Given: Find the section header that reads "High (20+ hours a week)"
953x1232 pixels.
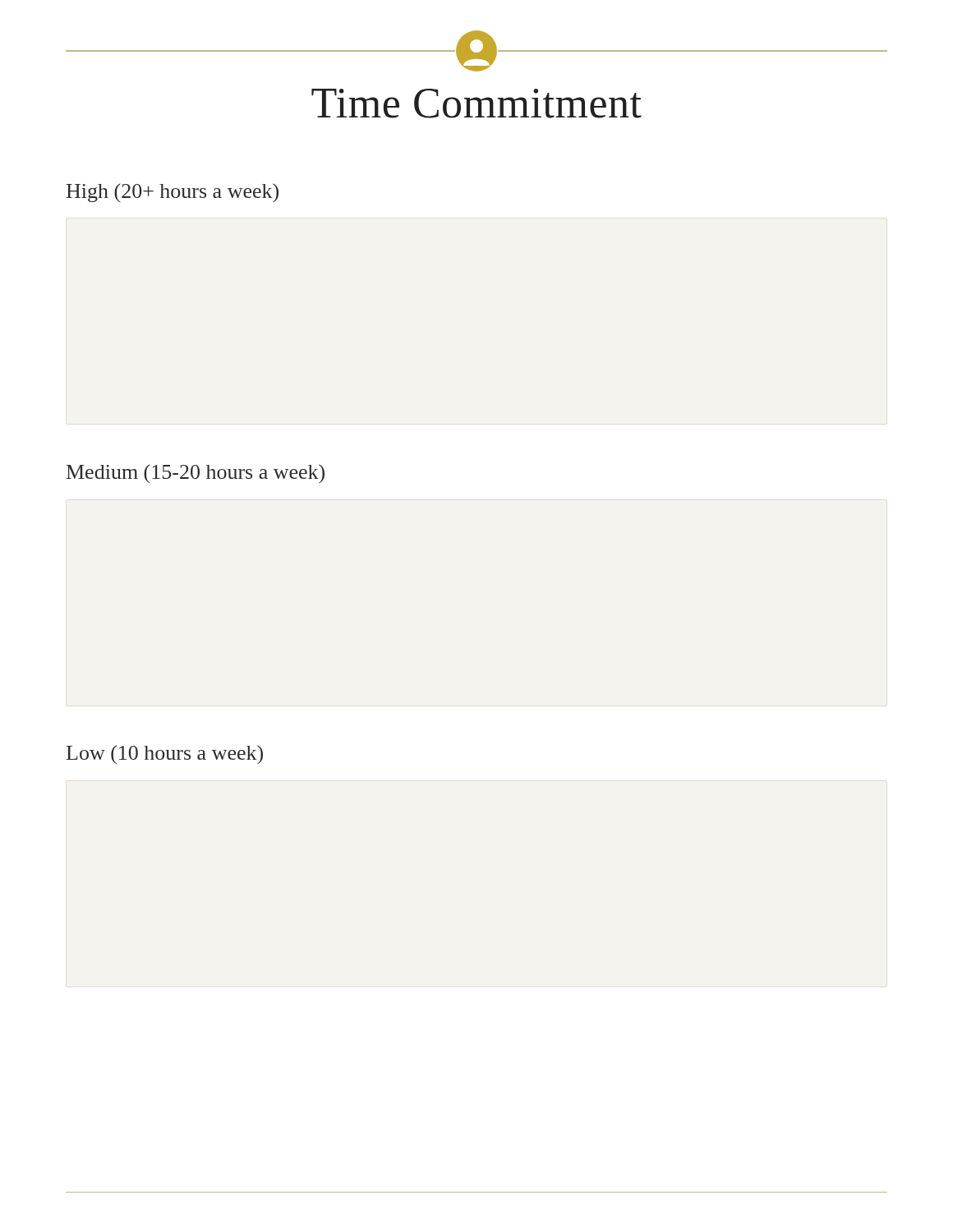Looking at the screenshot, I should pos(173,191).
